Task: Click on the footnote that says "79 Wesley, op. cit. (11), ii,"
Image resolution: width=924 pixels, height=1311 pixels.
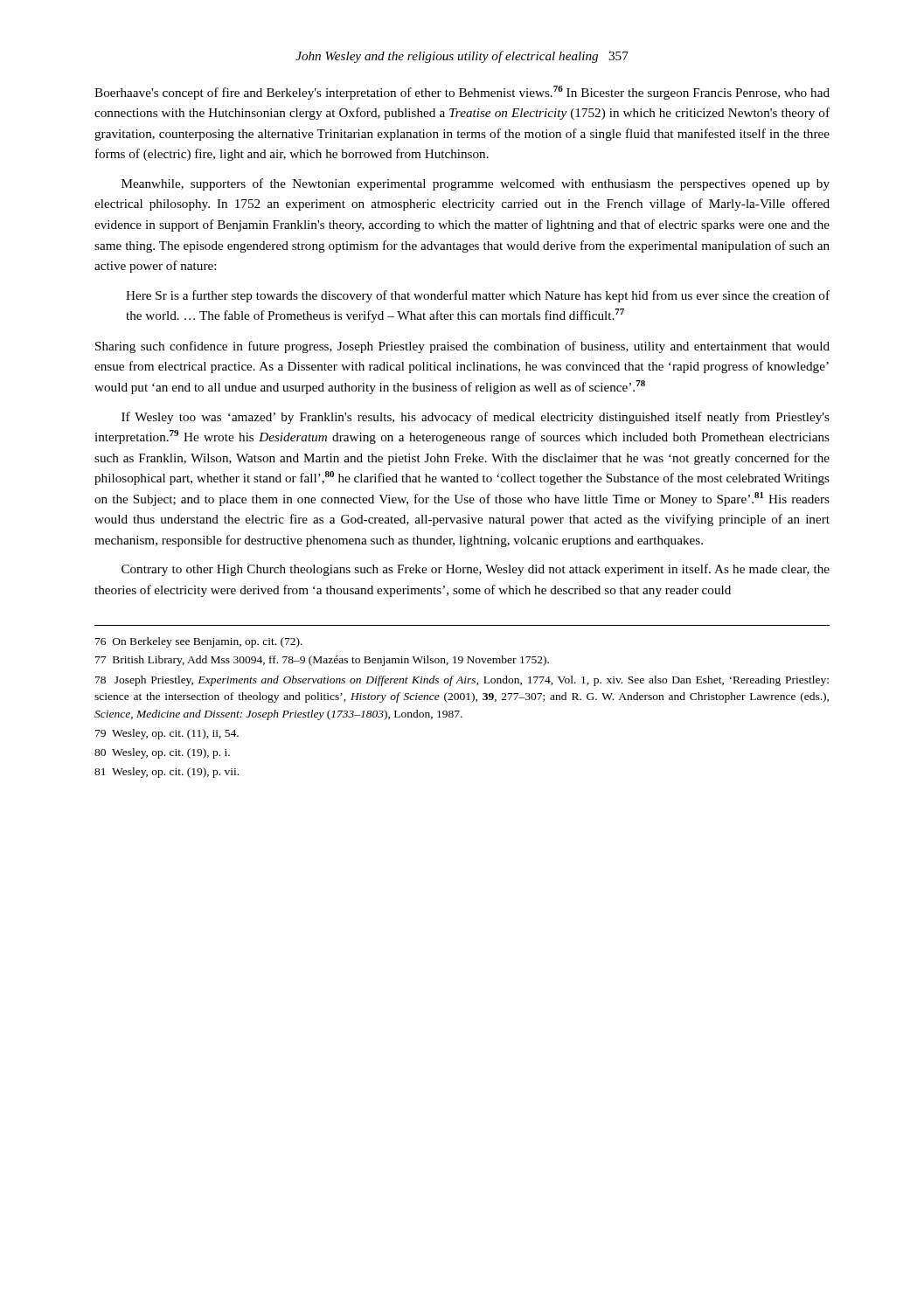Action: pyautogui.click(x=167, y=733)
